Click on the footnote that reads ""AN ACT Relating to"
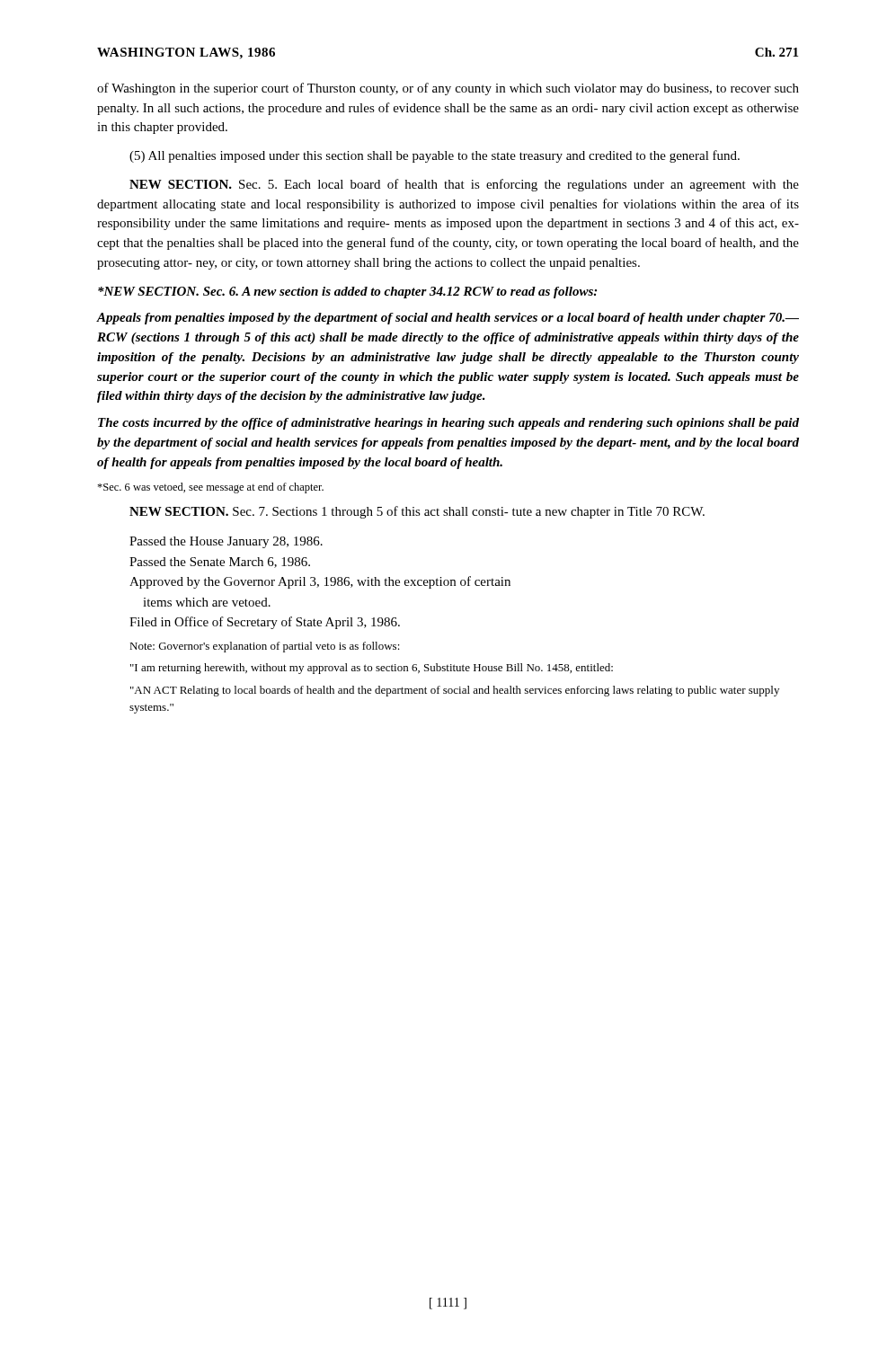Image resolution: width=896 pixels, height=1348 pixels. (454, 698)
